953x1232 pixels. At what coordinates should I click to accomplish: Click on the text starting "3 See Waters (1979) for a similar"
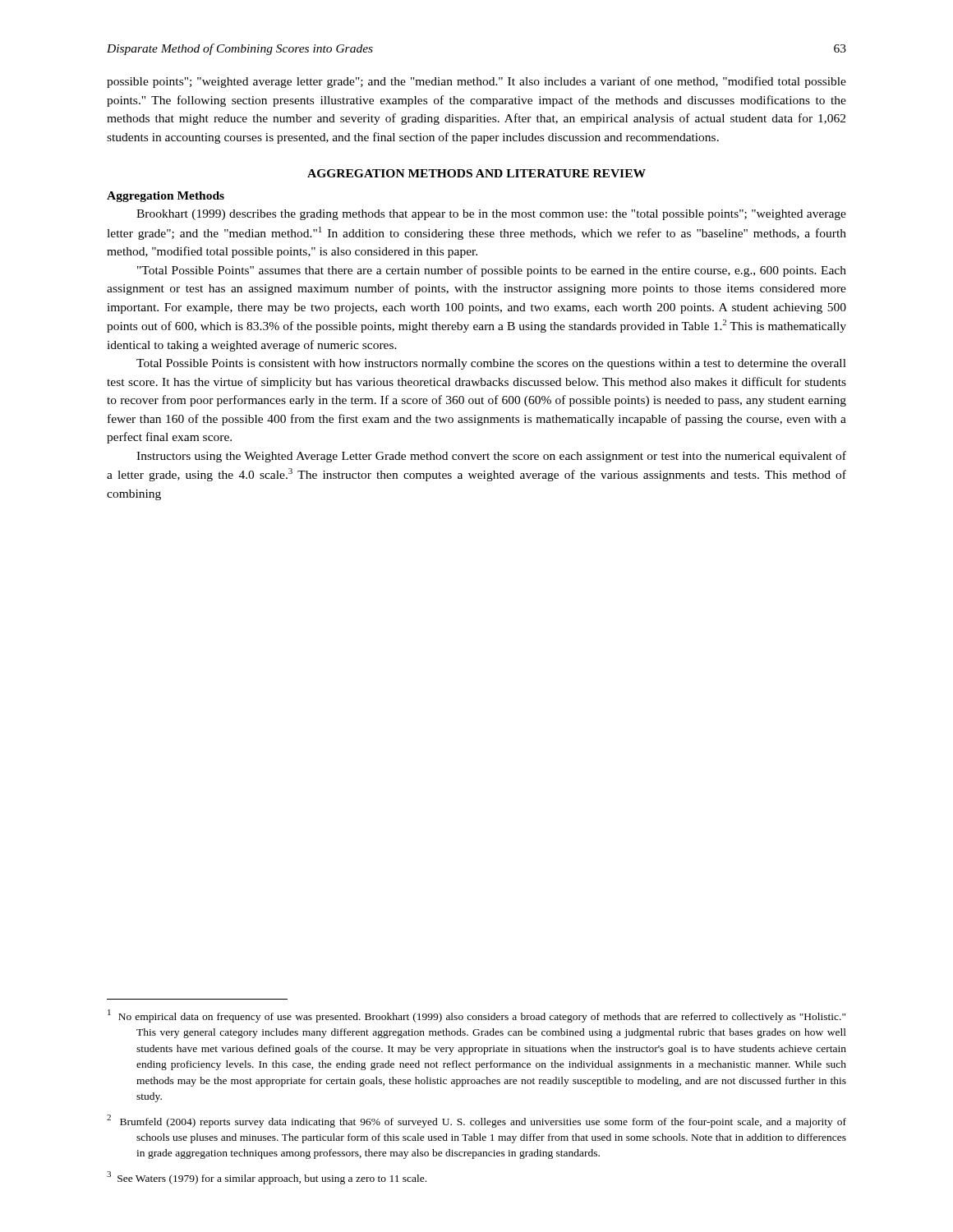267,1176
